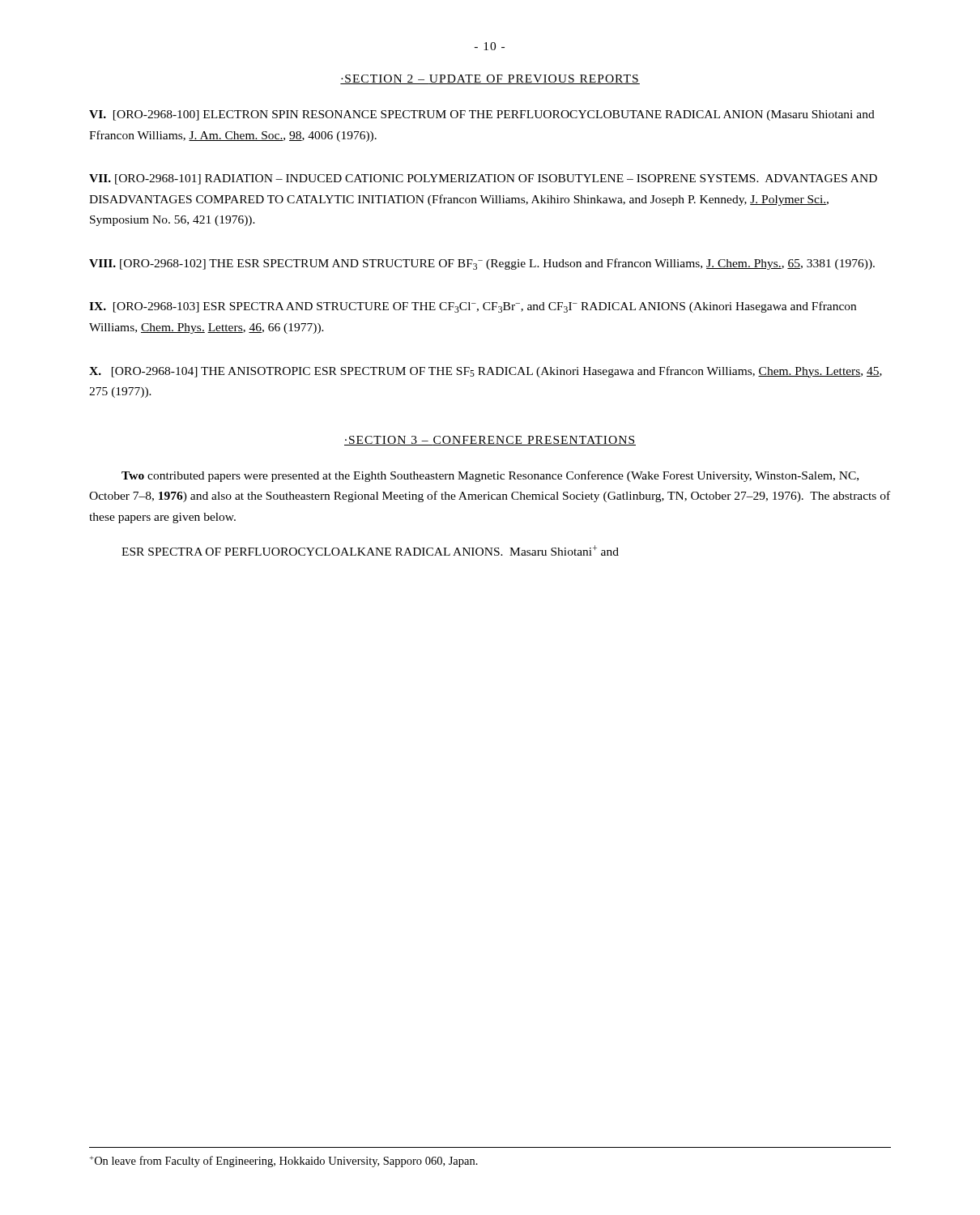Locate the text block with the text "ESR SPECTRA OF PERFLUOROCYCLOALKANE"
The image size is (980, 1215).
click(x=370, y=551)
